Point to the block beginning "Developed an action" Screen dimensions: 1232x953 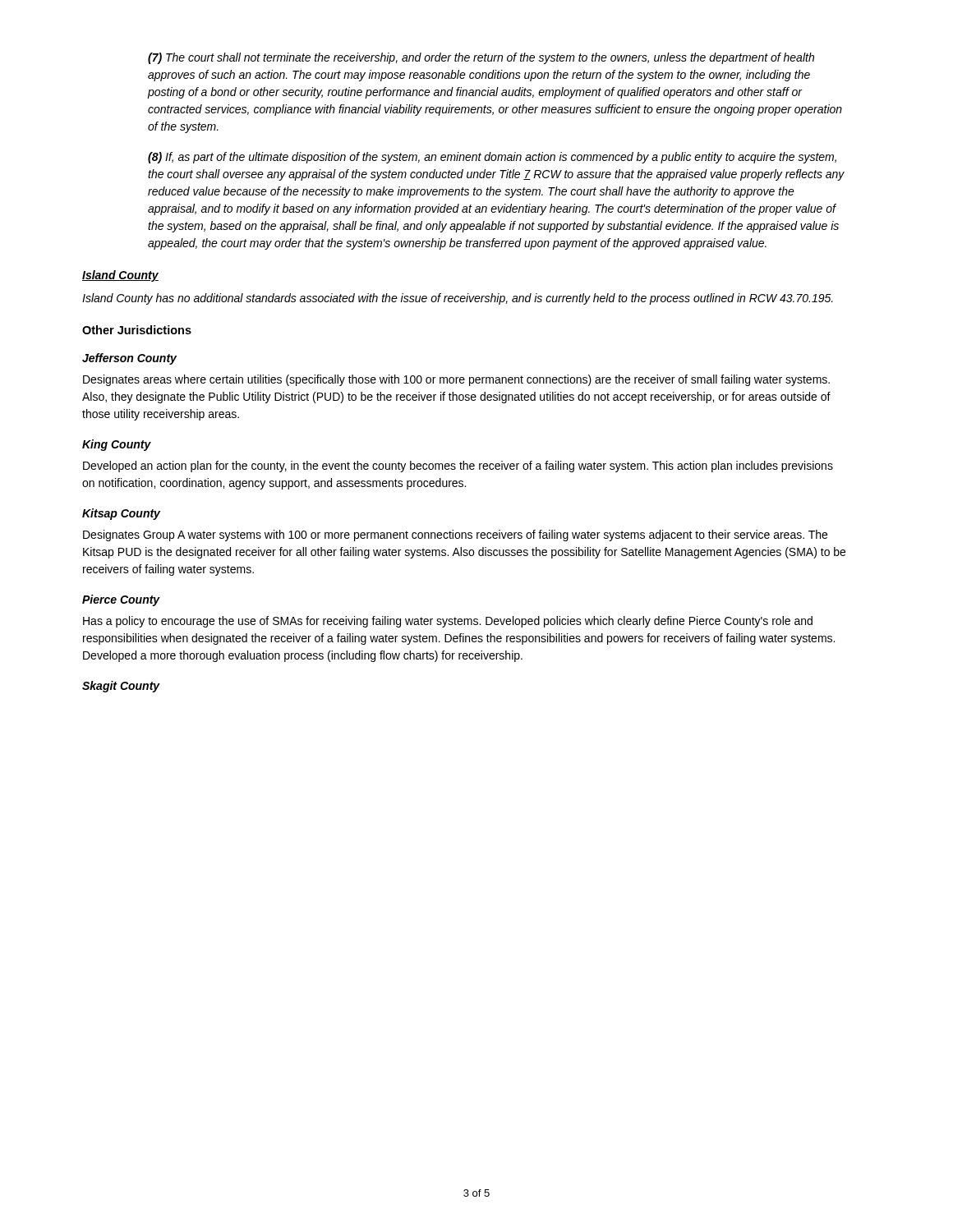(464, 475)
